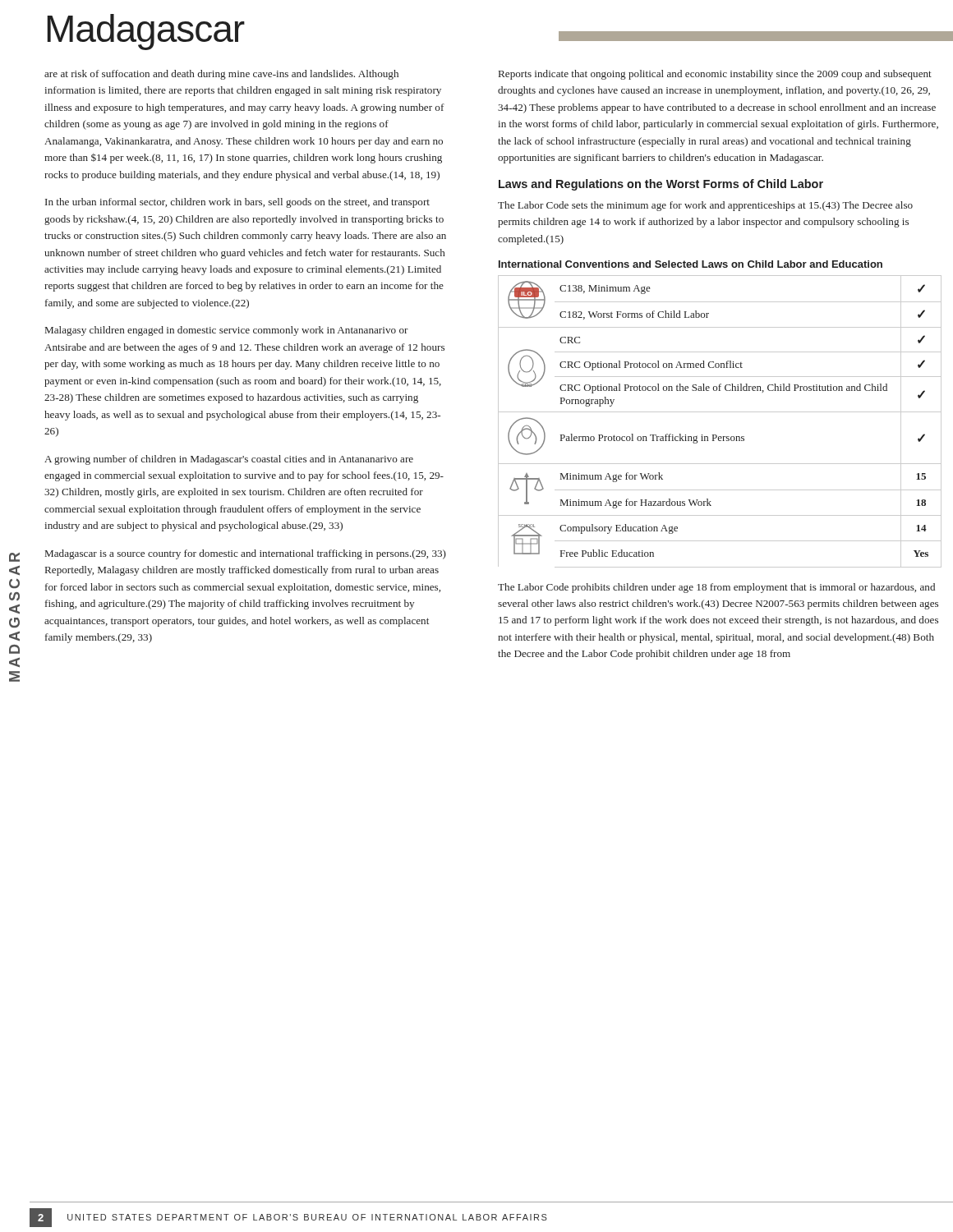Point to the block beginning "In the urban informal"
The width and height of the screenshot is (953, 1232).
coord(245,252)
